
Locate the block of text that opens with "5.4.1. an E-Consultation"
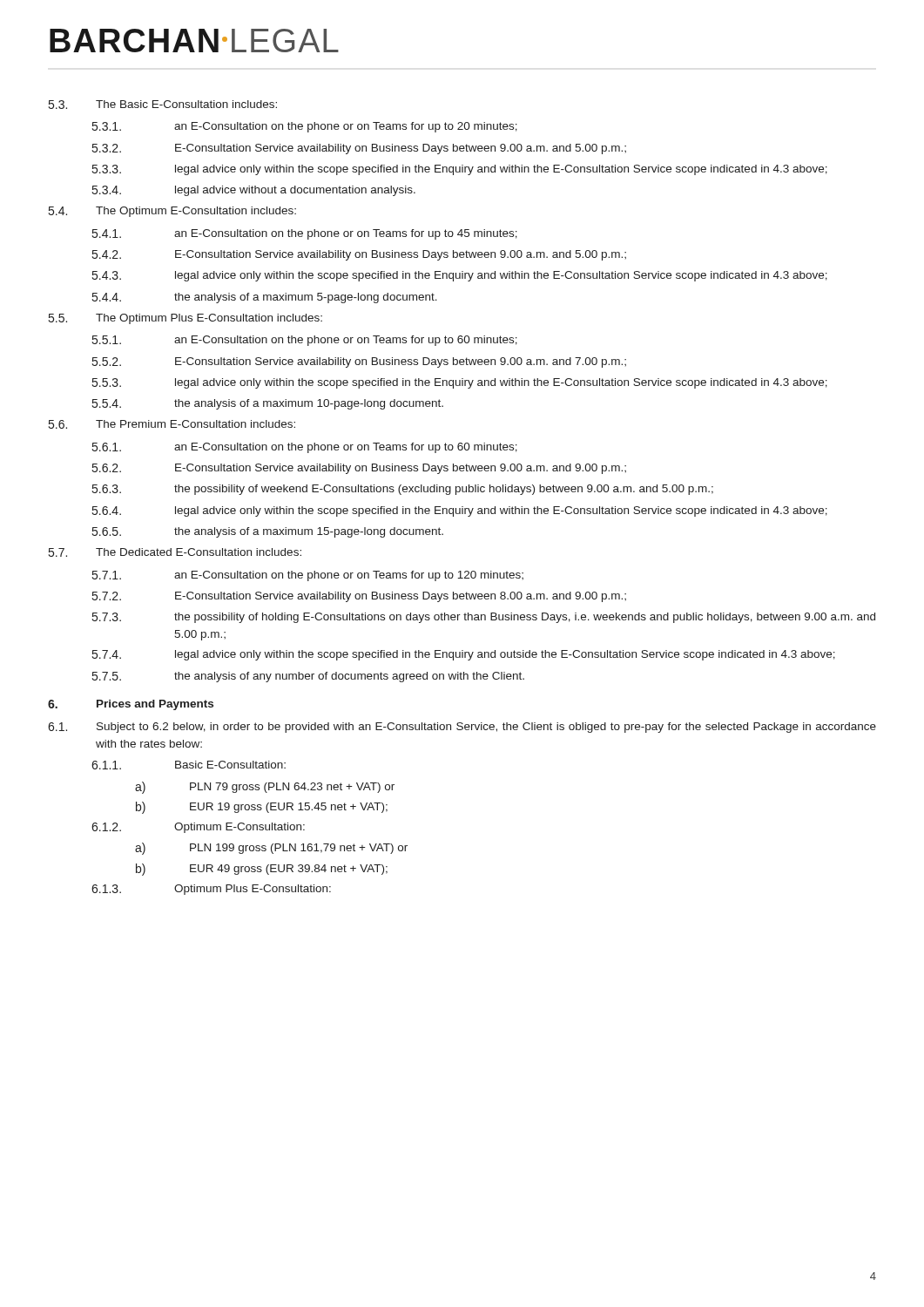tap(484, 233)
